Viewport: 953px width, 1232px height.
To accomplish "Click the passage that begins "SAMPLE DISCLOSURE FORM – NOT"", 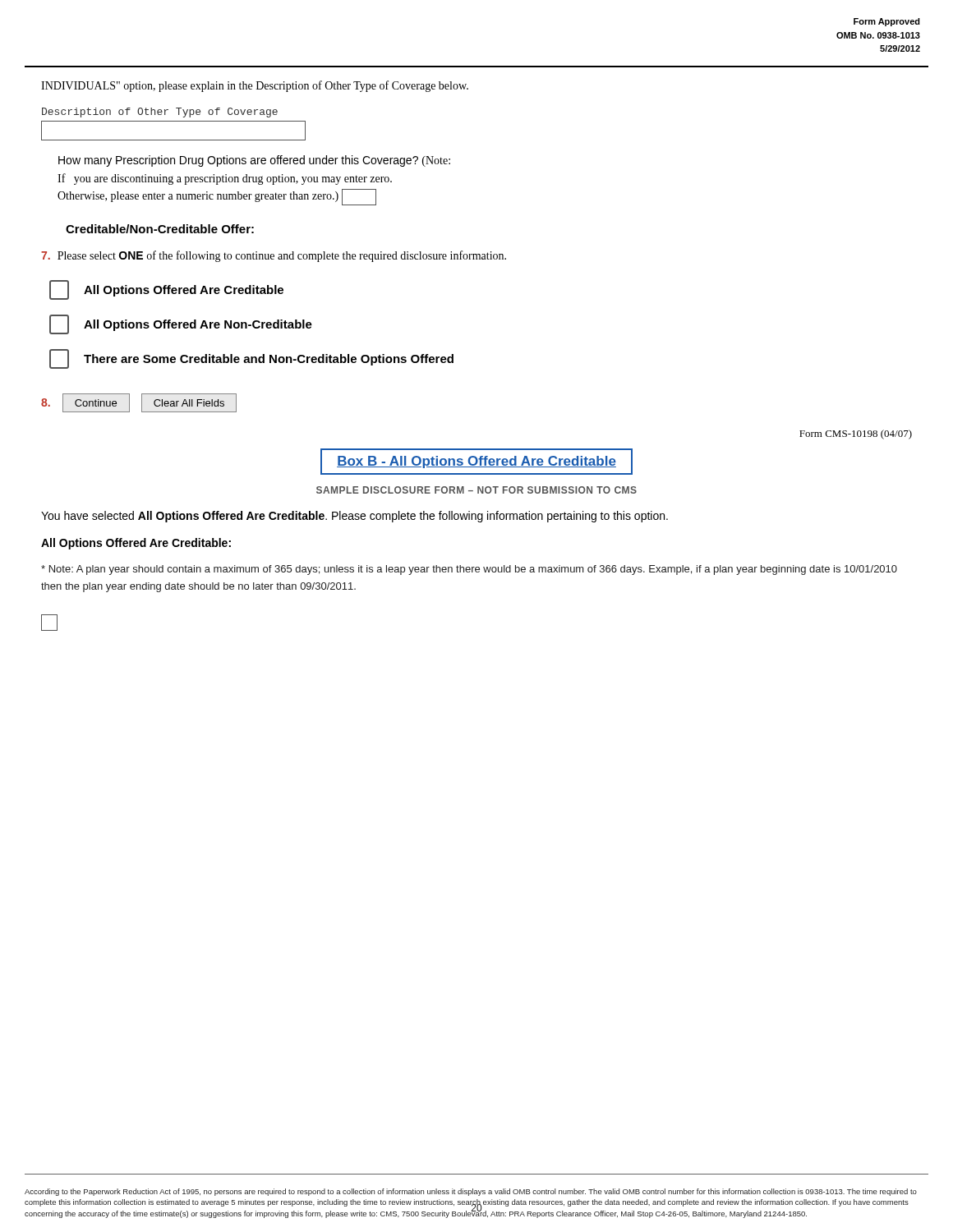I will pyautogui.click(x=476, y=490).
